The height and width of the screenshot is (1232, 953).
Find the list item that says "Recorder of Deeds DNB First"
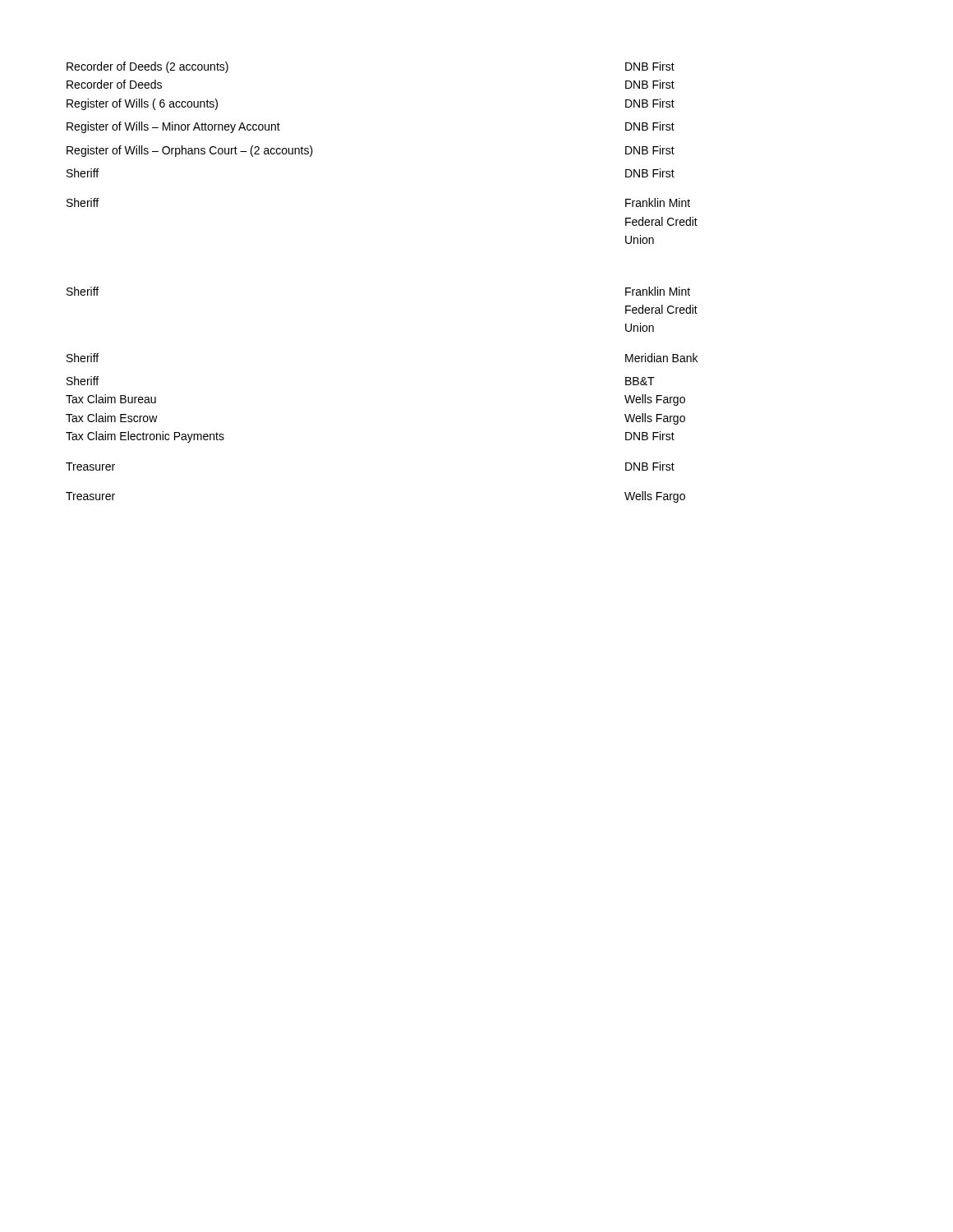[x=111, y=84]
